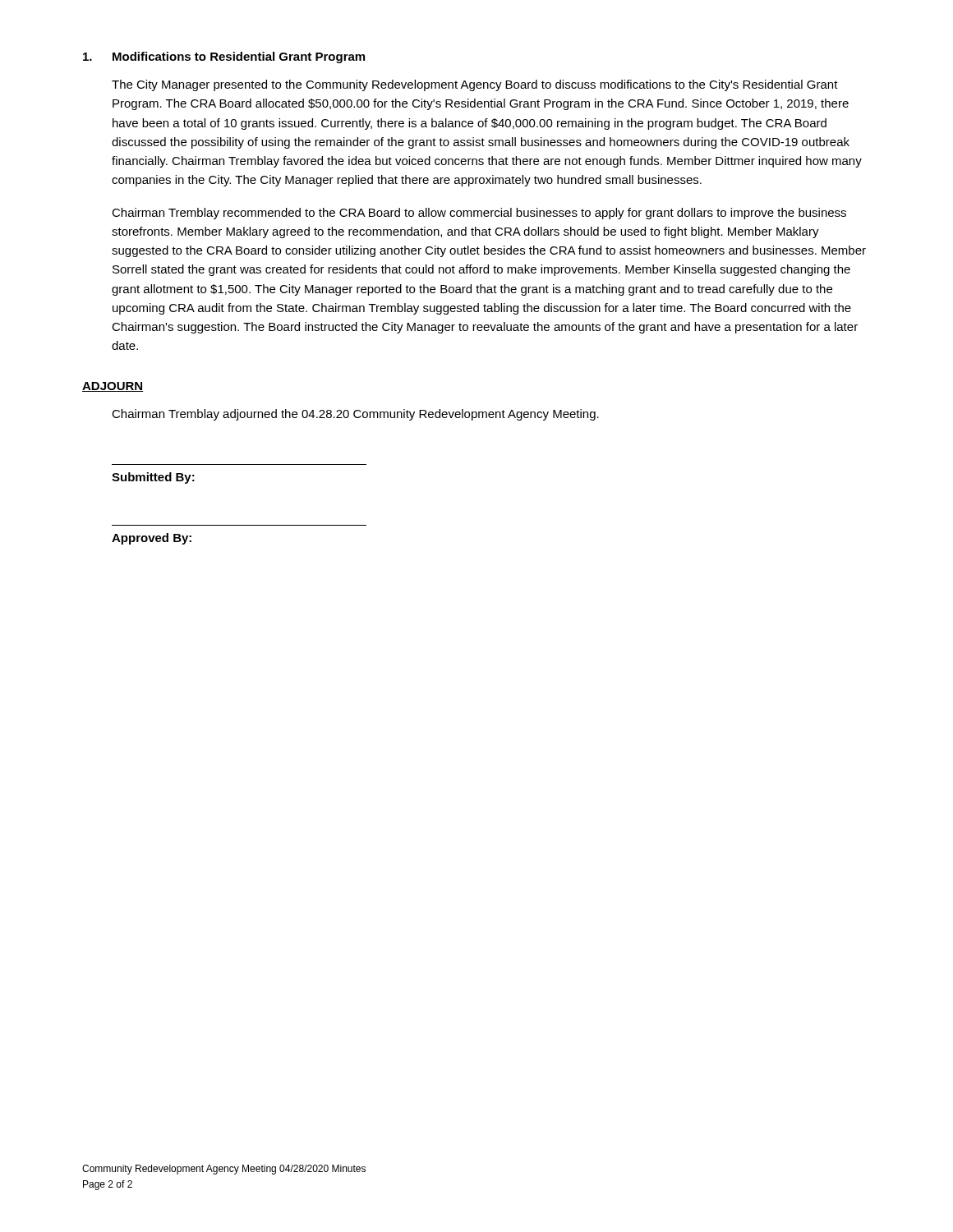Locate the text "Approved By:"

coord(152,539)
